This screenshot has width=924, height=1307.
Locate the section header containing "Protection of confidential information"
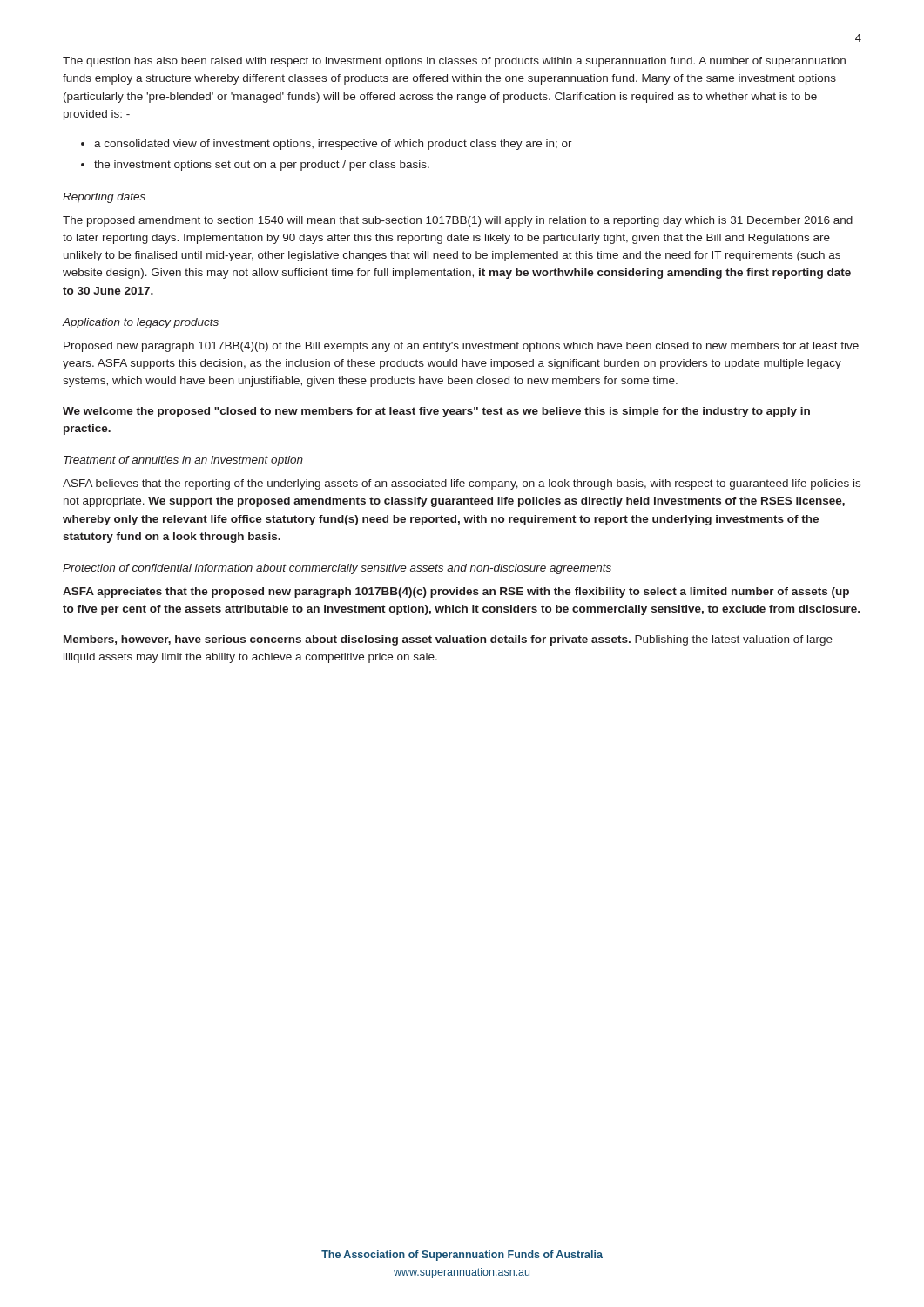point(337,568)
